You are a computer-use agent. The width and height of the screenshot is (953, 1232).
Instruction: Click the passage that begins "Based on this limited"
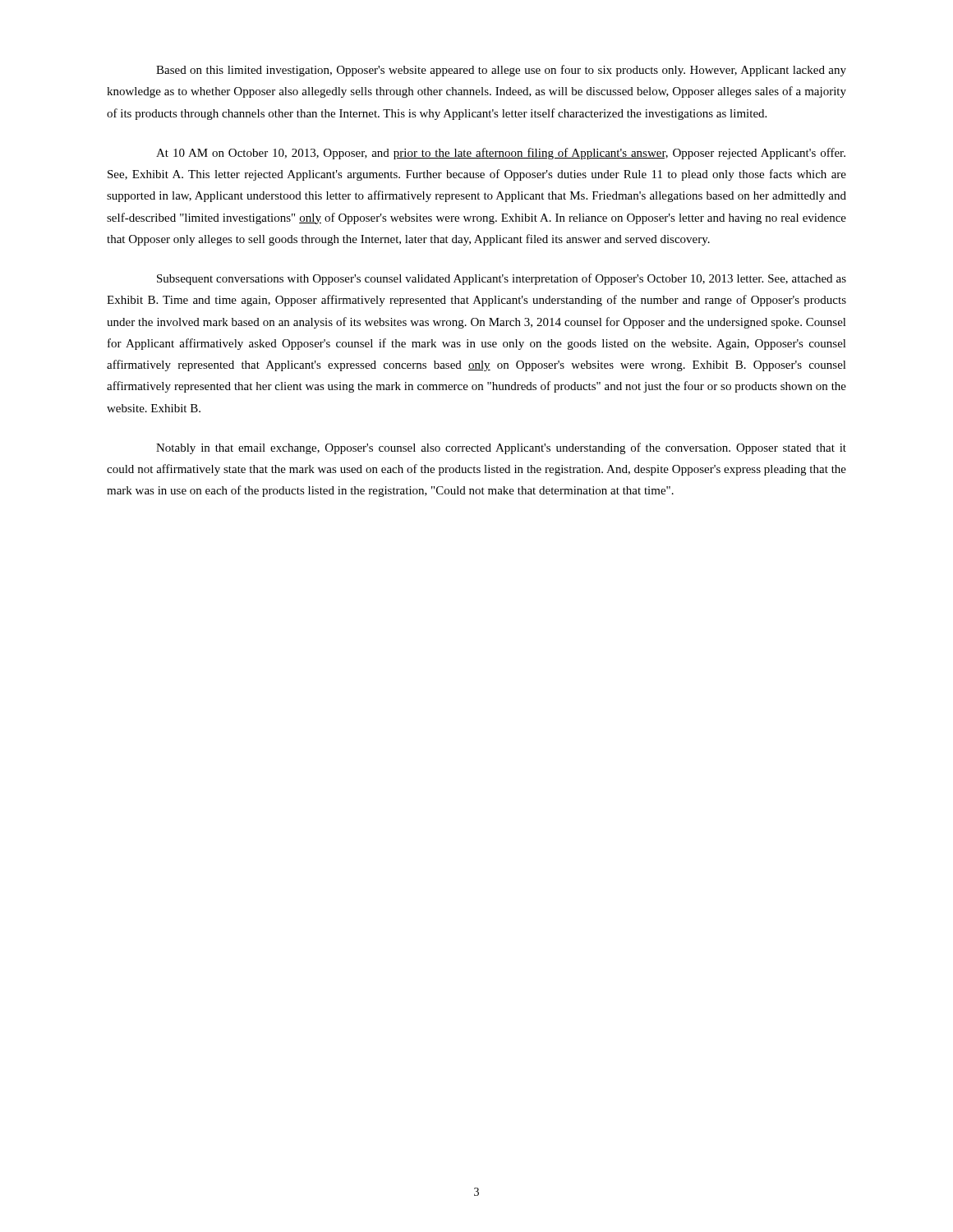click(x=476, y=91)
